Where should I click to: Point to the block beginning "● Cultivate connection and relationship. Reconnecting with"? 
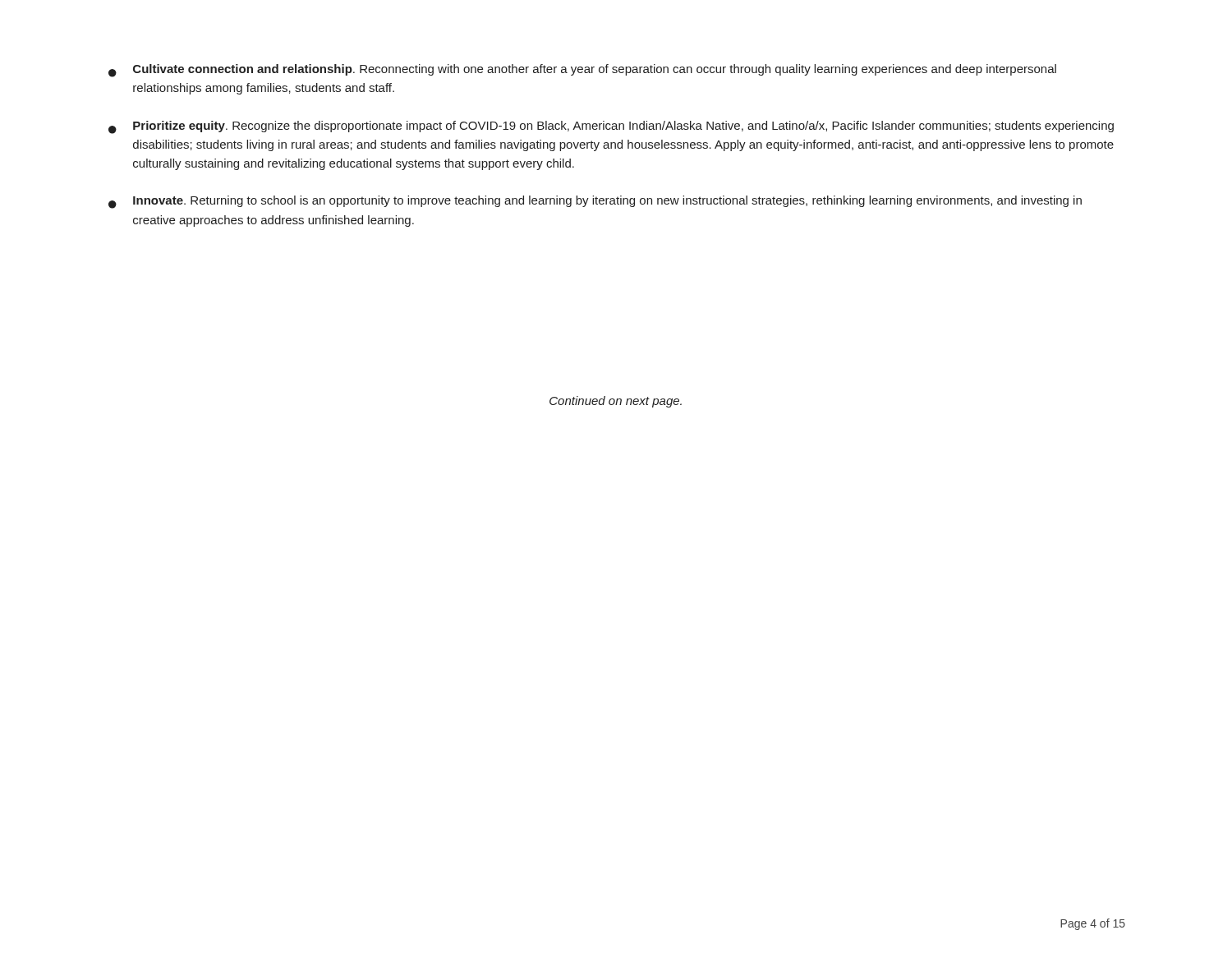coord(616,78)
